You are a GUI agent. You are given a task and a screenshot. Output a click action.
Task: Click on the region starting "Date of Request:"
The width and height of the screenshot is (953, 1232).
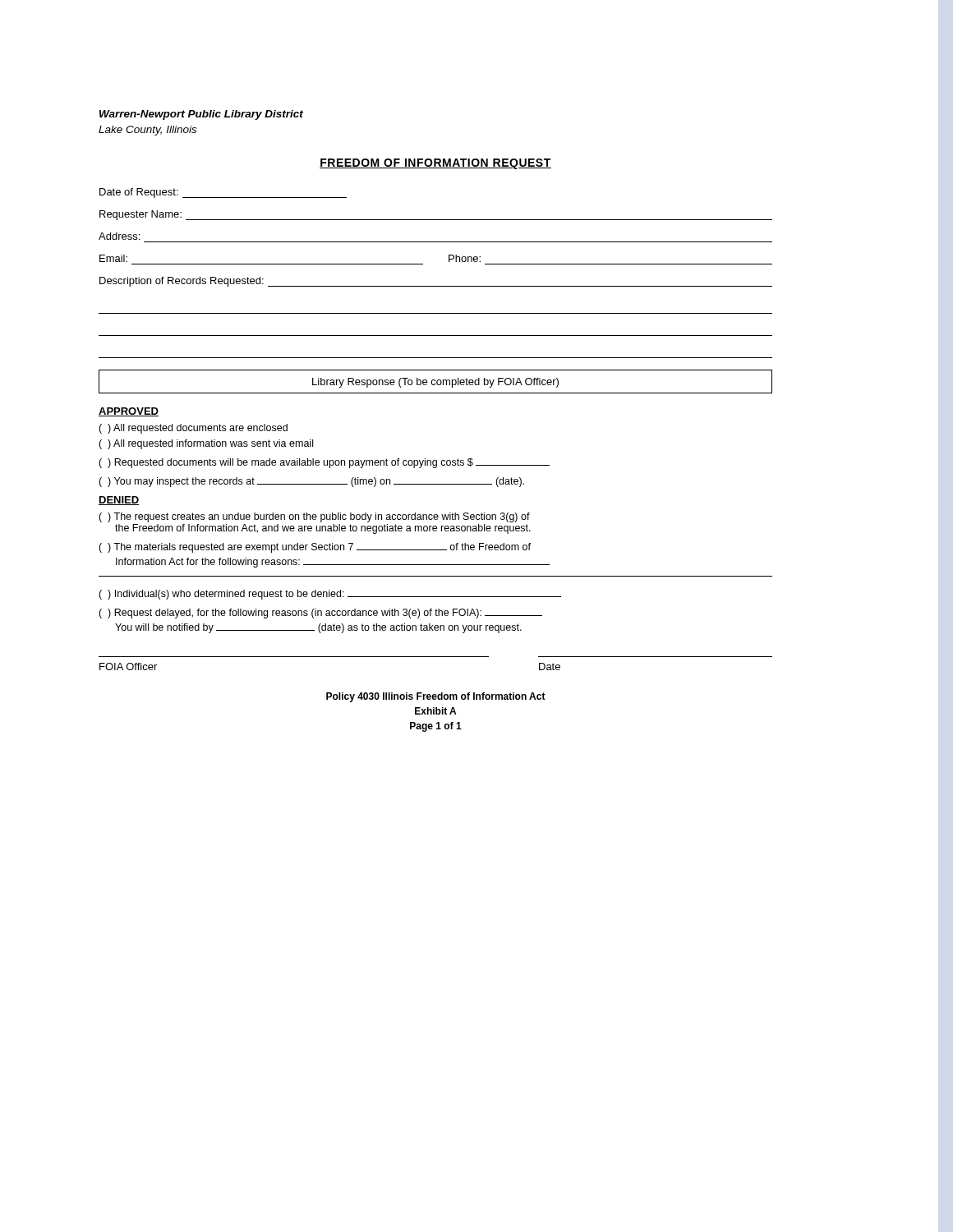tap(222, 191)
